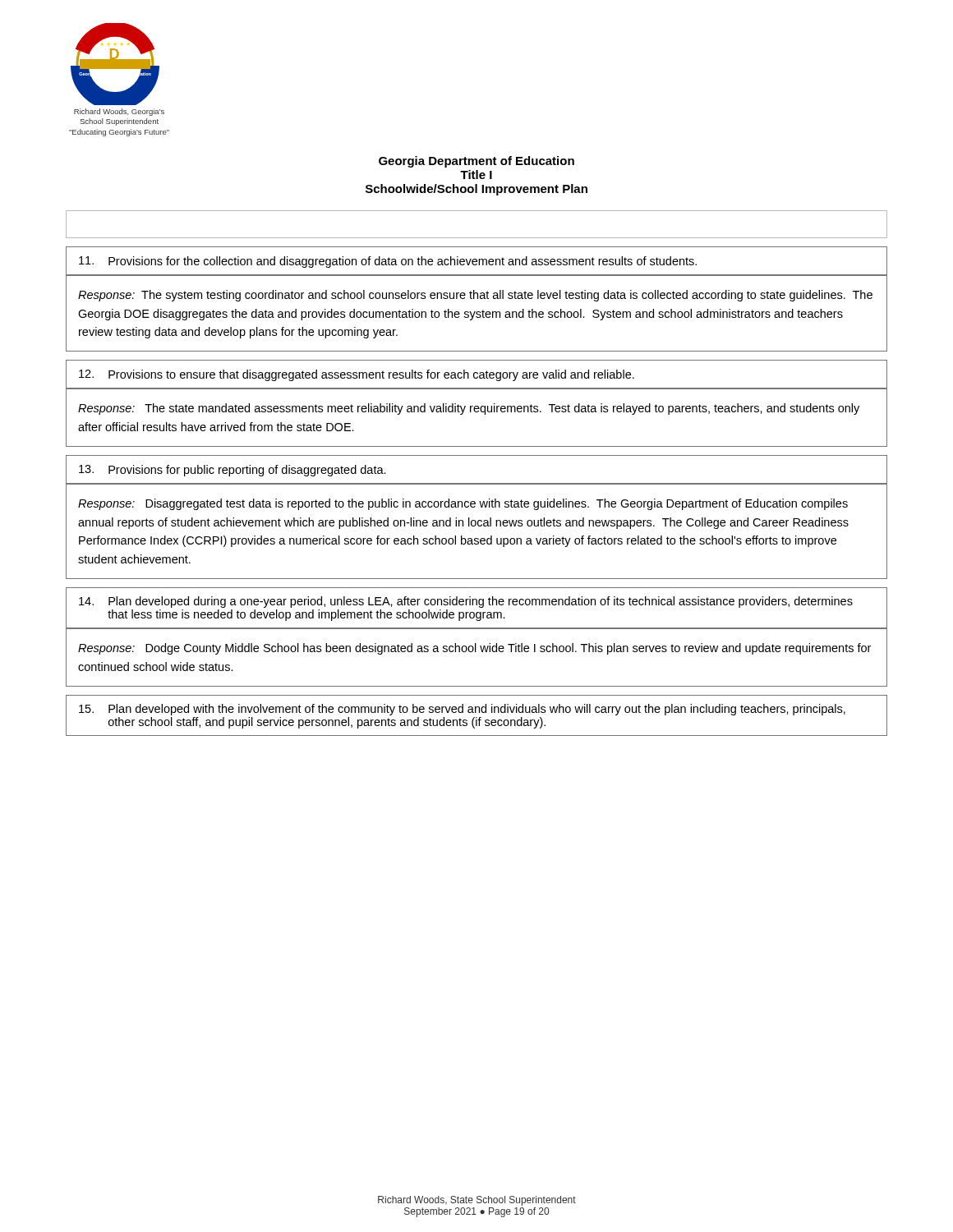The width and height of the screenshot is (953, 1232).
Task: Click on the block starting "Georgia Department of Education Title"
Action: click(x=476, y=175)
